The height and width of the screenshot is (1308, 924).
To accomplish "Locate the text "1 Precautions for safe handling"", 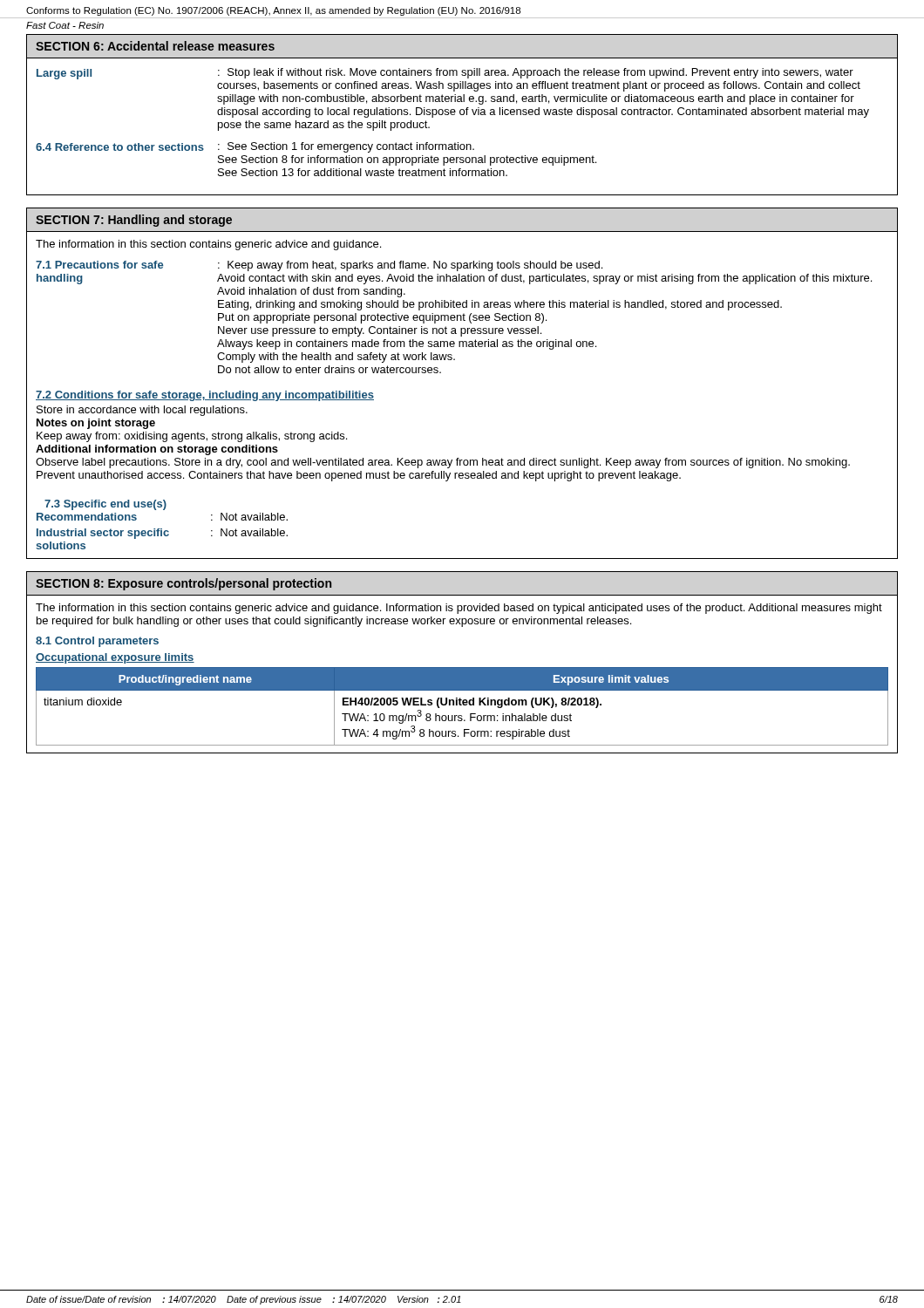I will pyautogui.click(x=100, y=271).
